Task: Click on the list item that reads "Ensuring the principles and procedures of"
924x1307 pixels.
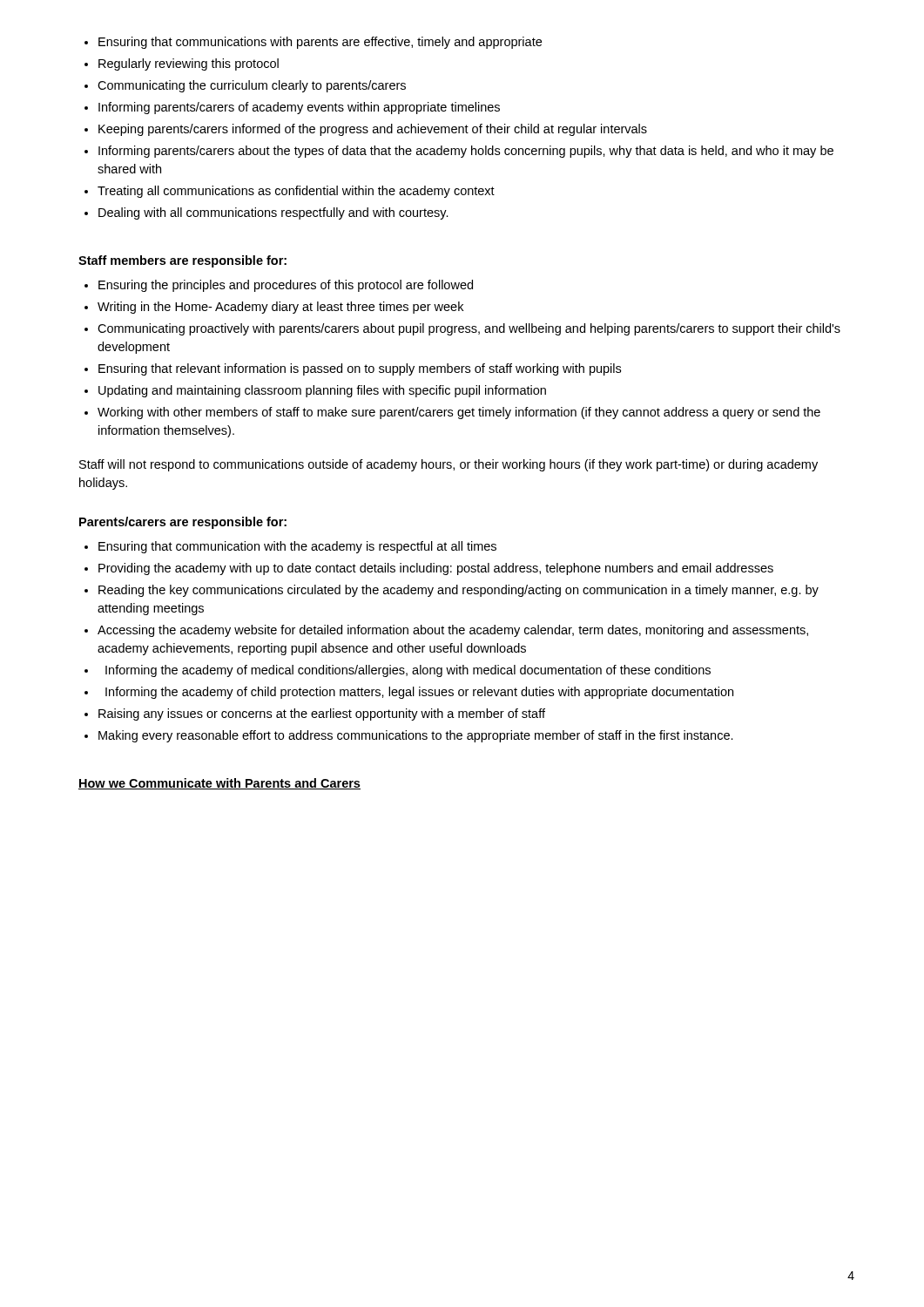Action: tap(476, 285)
